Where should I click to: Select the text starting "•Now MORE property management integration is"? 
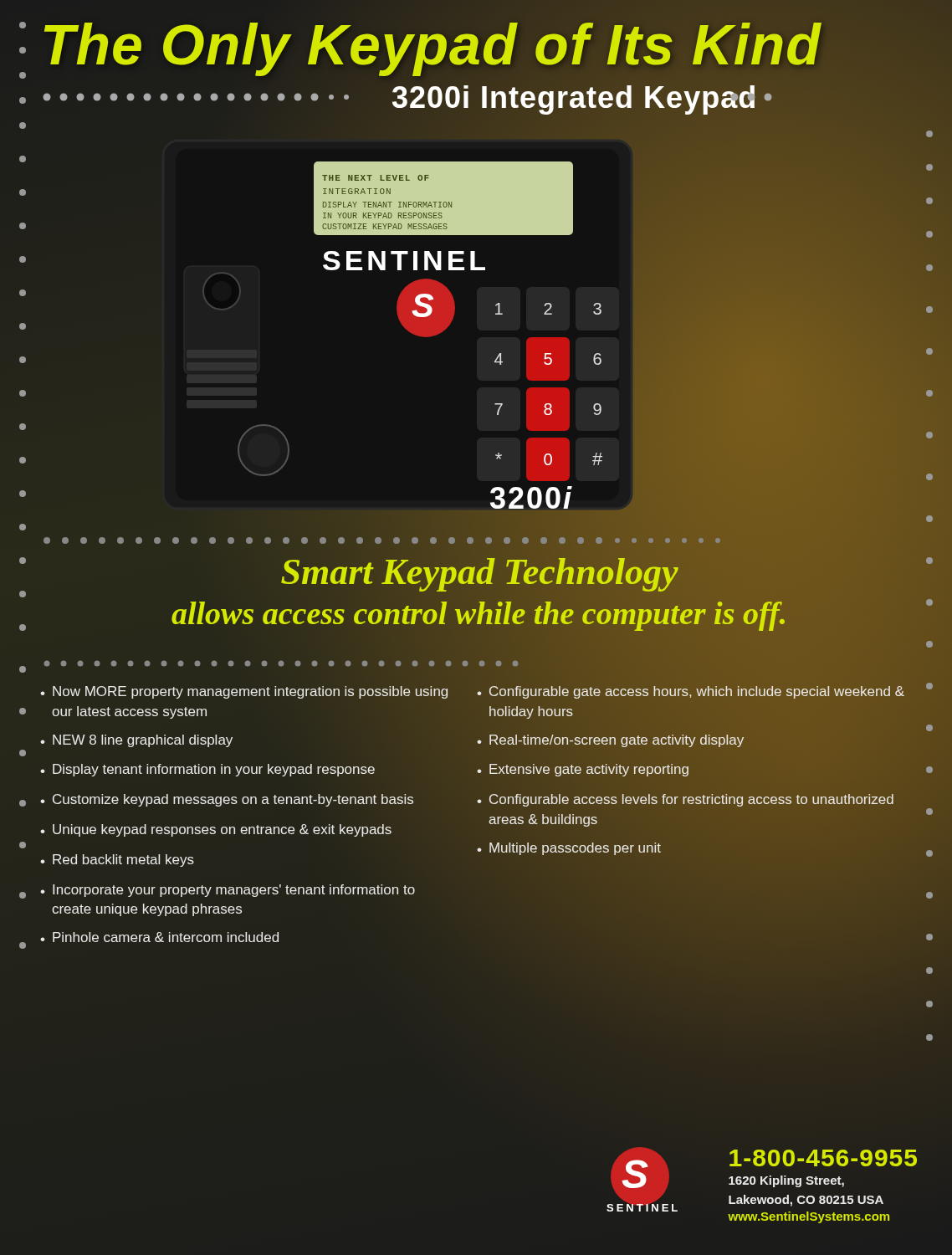pyautogui.click(x=245, y=702)
